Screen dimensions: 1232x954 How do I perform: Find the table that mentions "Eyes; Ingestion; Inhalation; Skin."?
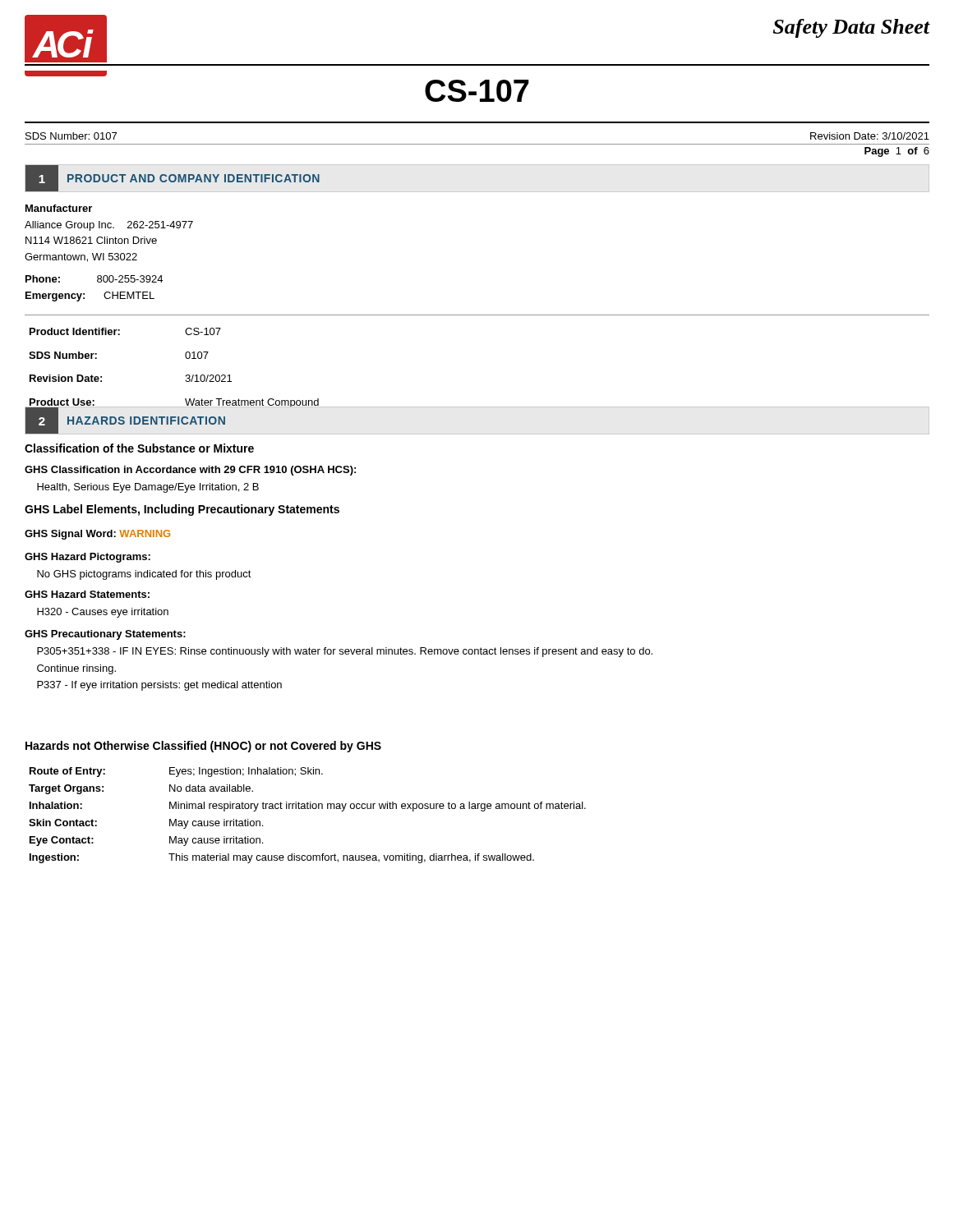[477, 814]
